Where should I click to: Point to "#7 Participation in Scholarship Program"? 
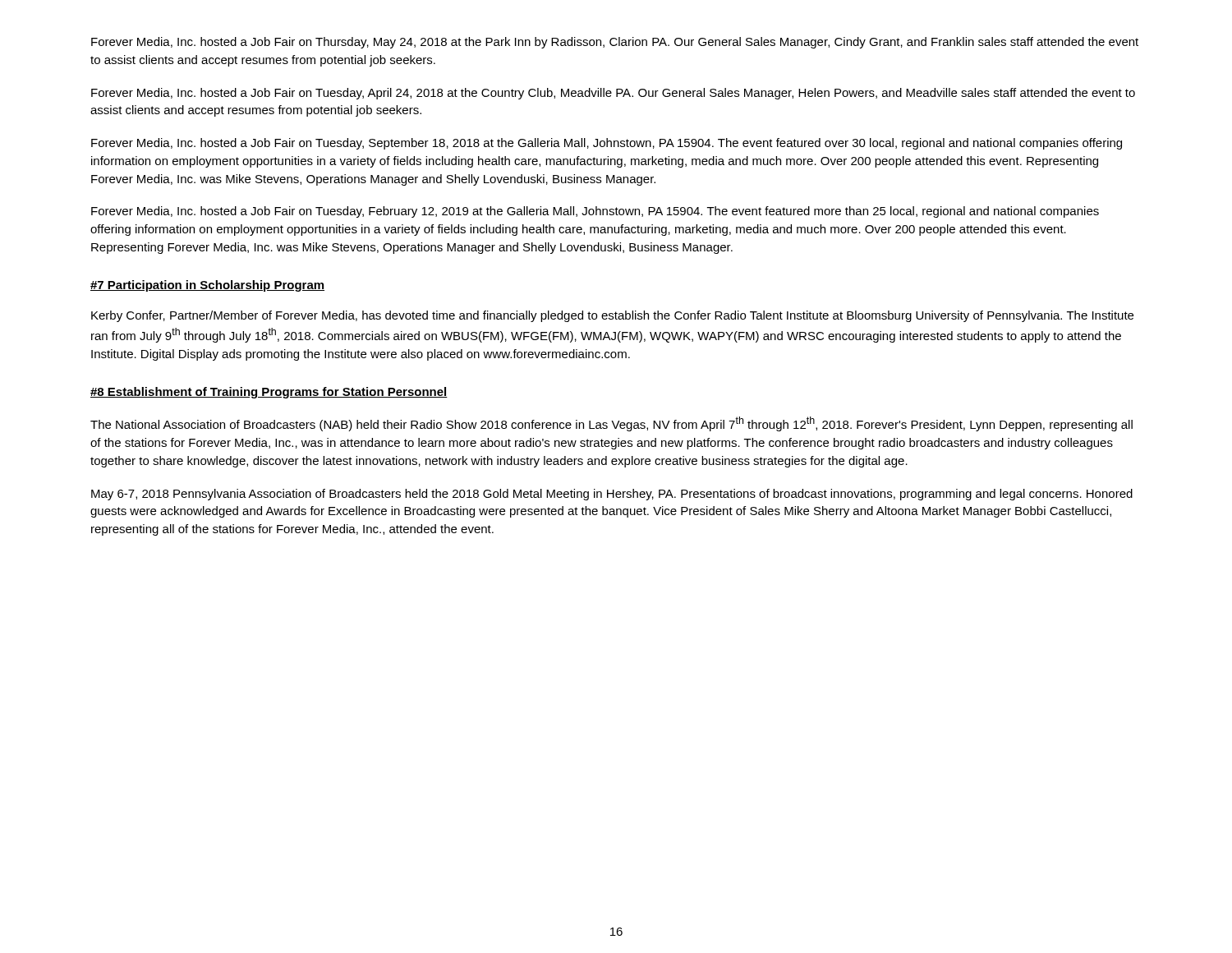(x=207, y=284)
